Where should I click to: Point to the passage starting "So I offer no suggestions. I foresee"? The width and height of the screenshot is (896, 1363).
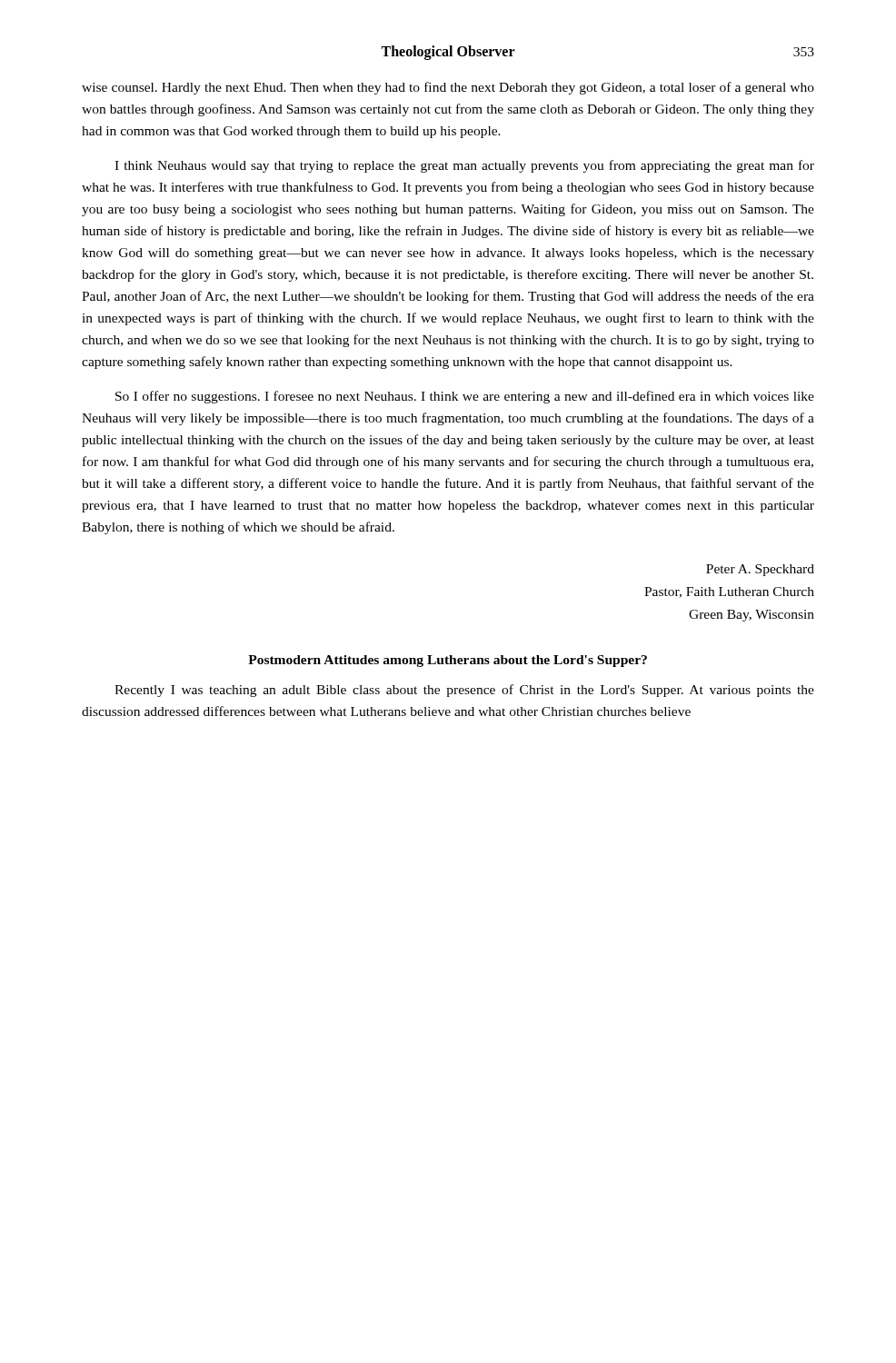[448, 462]
